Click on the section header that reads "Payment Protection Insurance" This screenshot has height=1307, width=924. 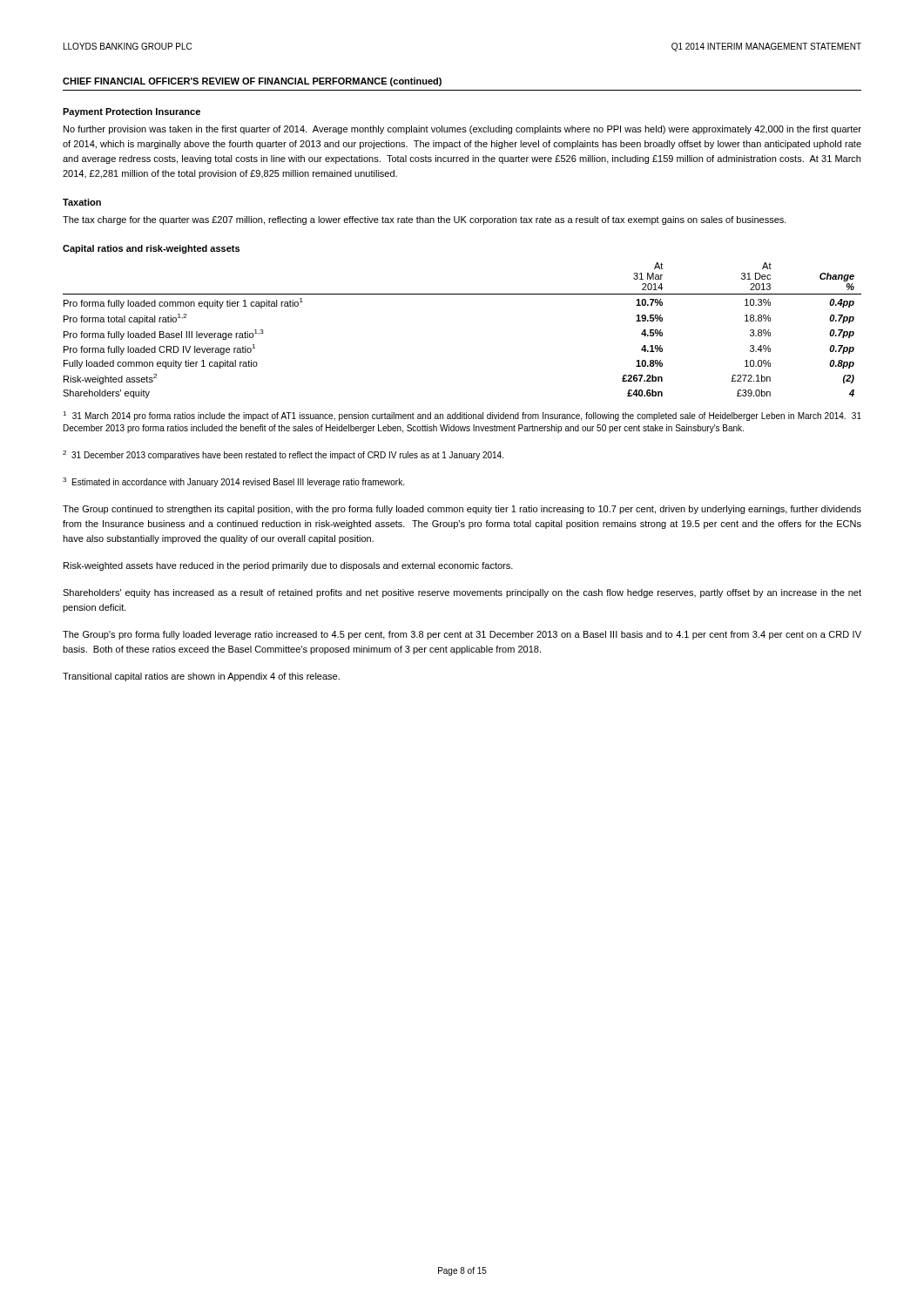coord(132,111)
